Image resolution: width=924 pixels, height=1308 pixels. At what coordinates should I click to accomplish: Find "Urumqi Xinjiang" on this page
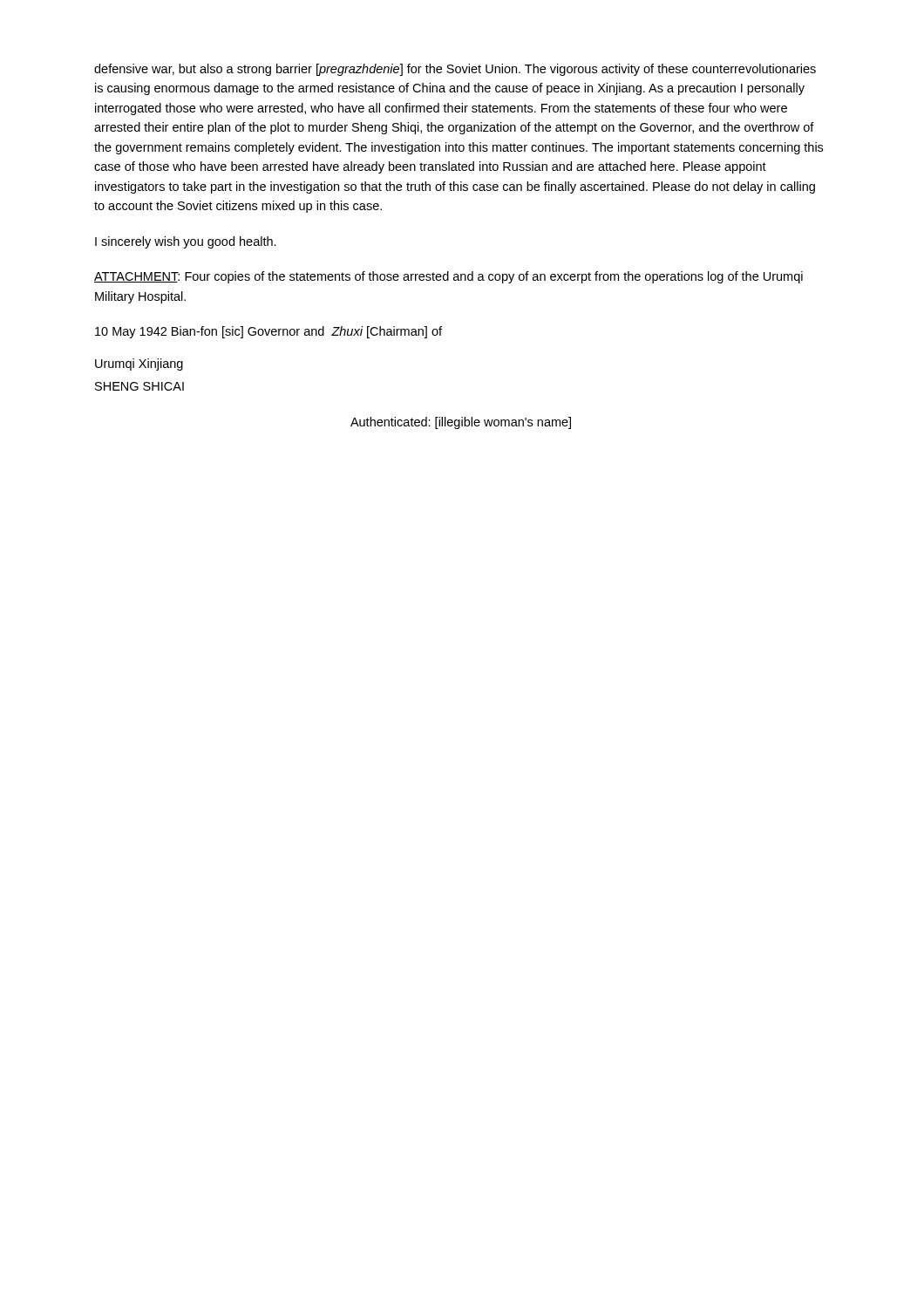[x=139, y=363]
